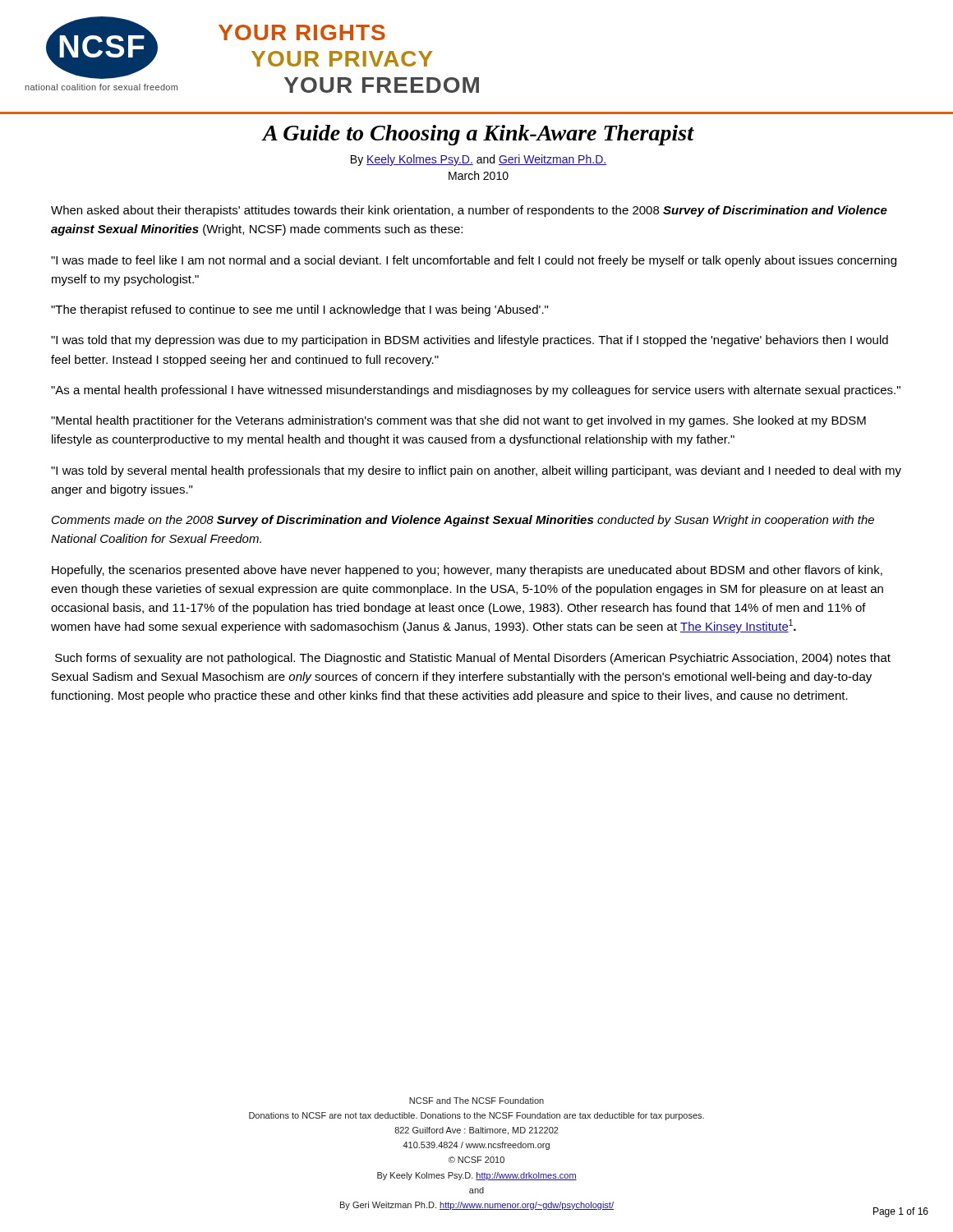Screen dimensions: 1232x953
Task: Where is the passage that starts ""Mental health practitioner for the"?
Action: tap(459, 430)
